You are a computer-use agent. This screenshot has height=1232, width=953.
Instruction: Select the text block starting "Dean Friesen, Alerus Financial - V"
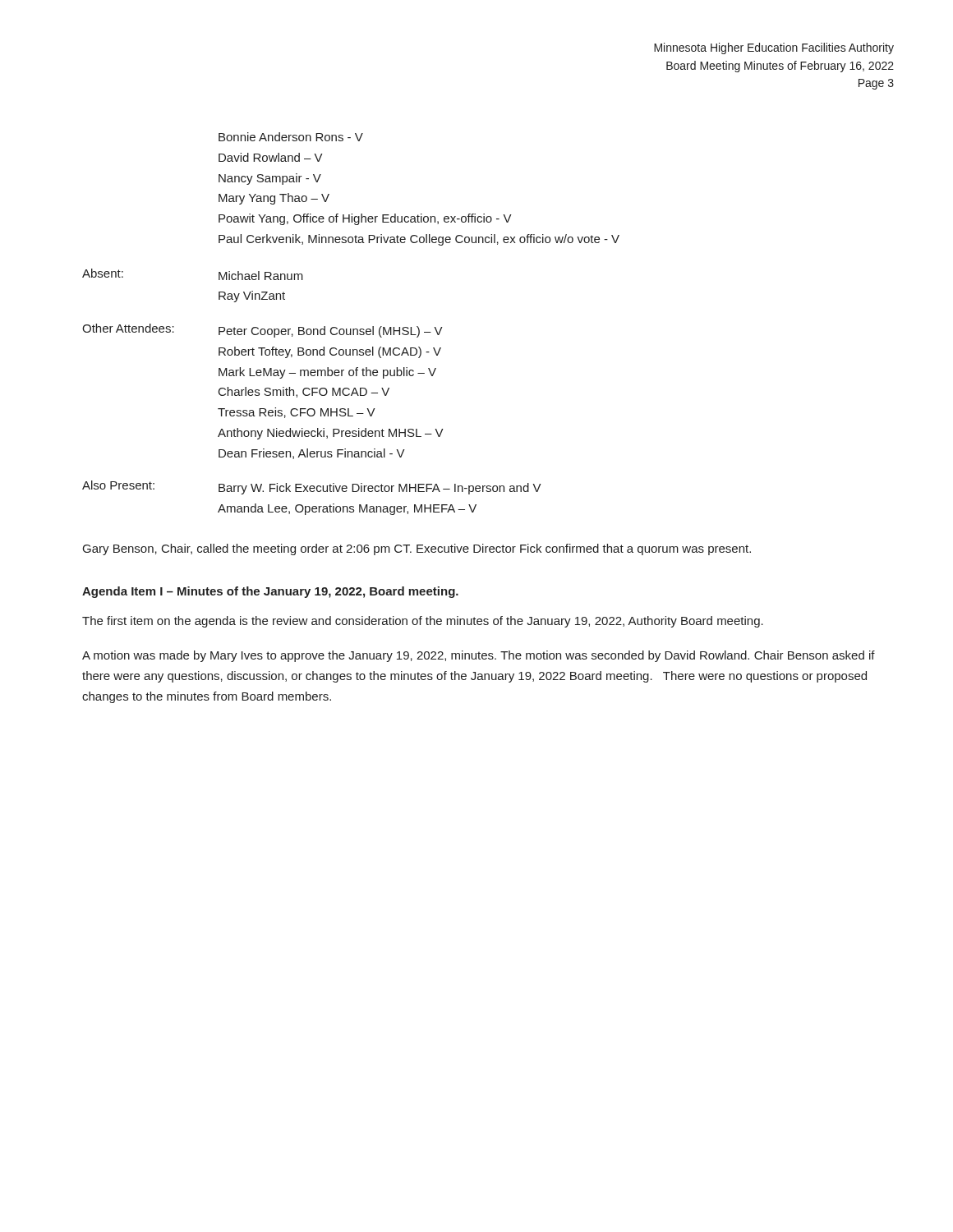[311, 453]
